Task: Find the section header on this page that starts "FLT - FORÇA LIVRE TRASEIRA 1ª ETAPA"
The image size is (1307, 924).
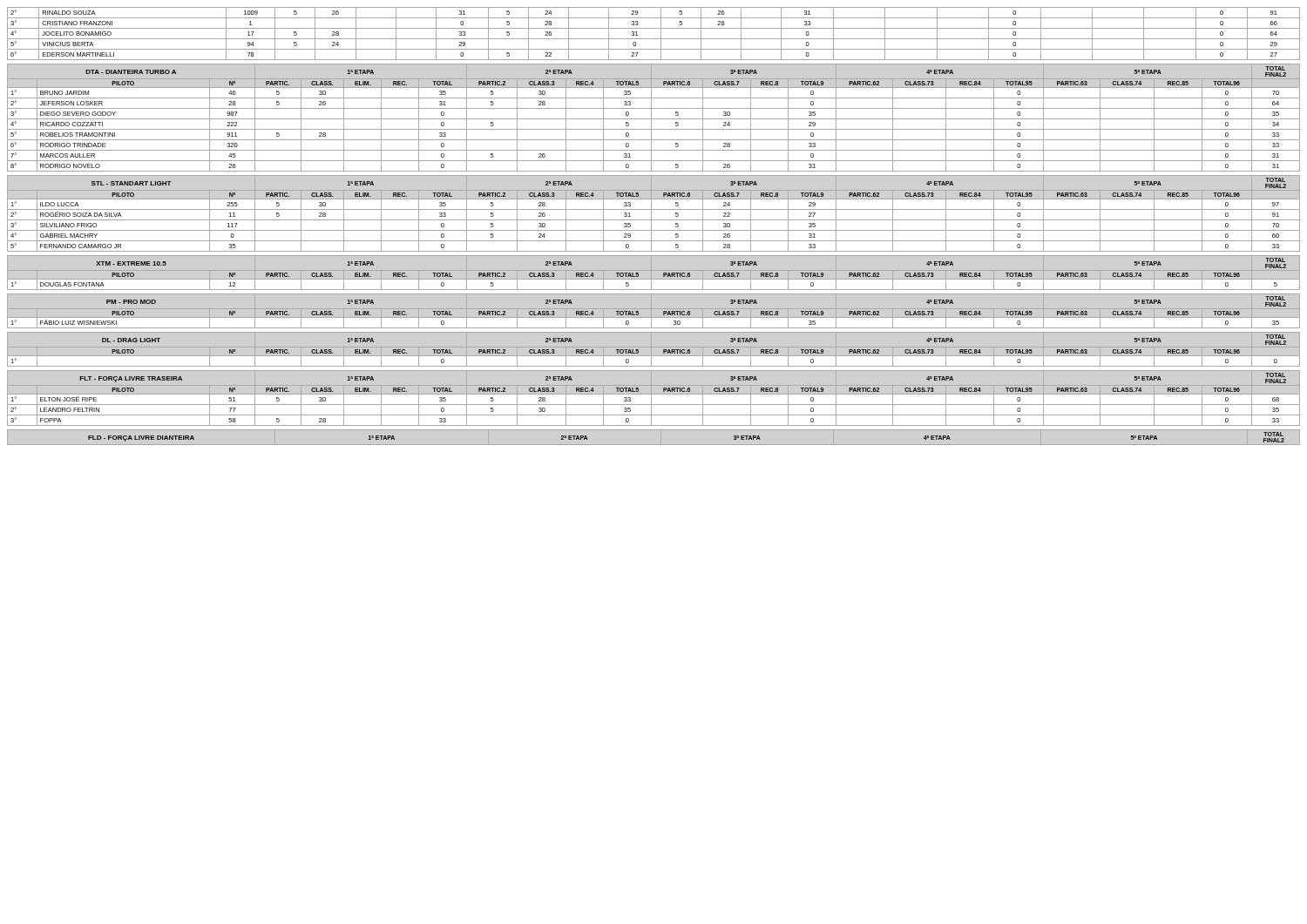Action: [654, 398]
